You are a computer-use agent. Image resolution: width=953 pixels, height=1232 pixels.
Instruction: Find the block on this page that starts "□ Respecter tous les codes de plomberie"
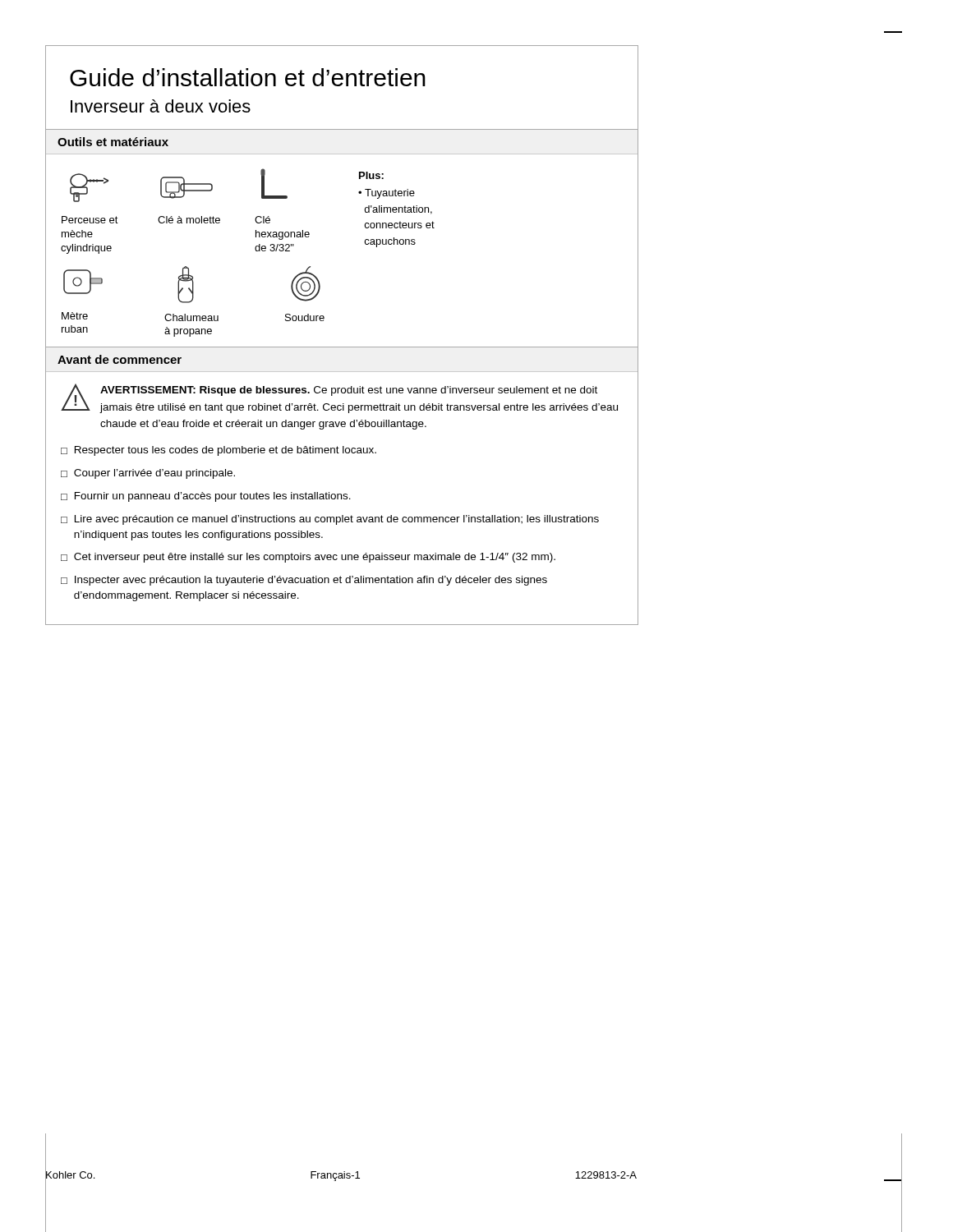(x=342, y=450)
